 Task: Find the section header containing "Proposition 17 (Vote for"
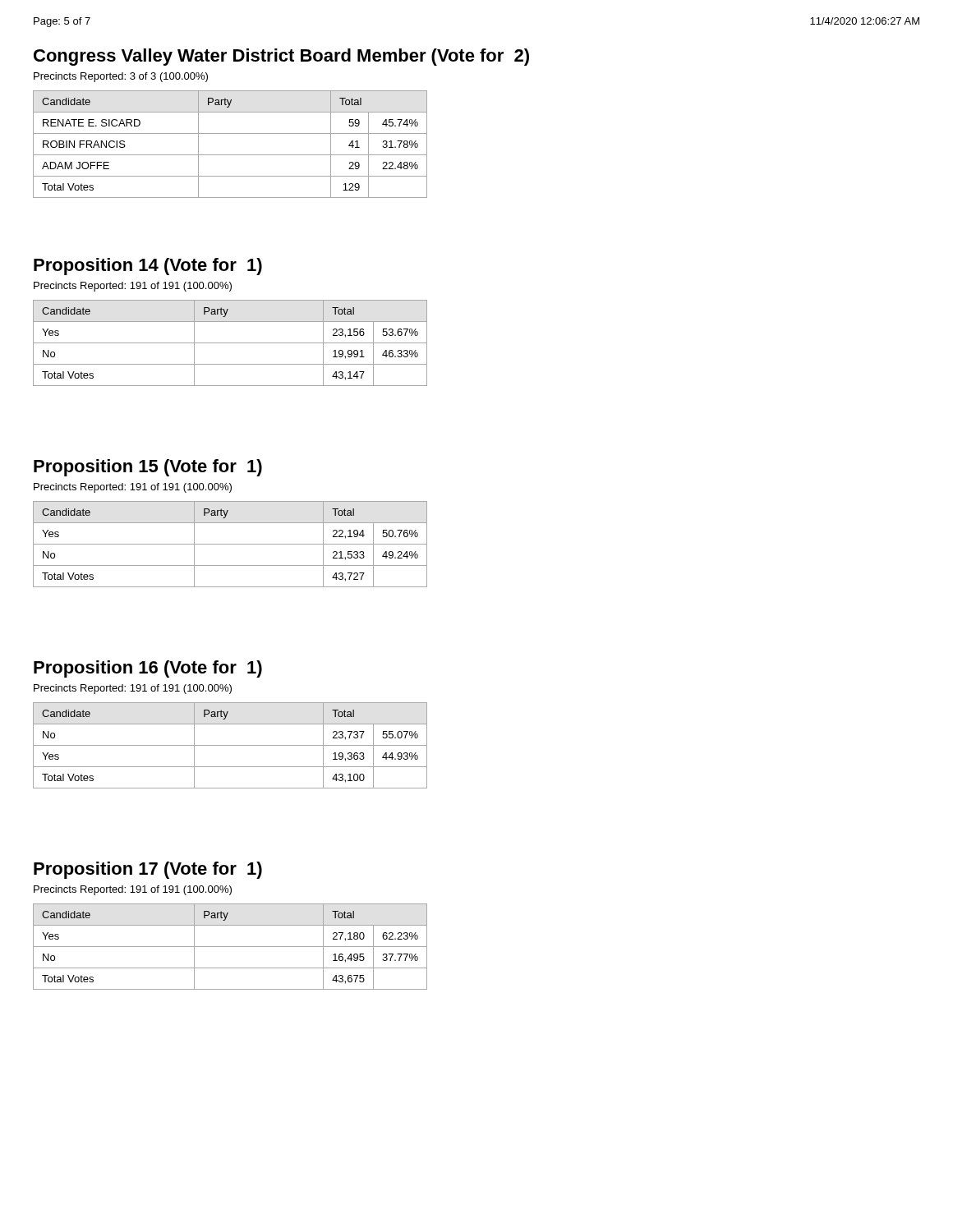click(x=148, y=869)
